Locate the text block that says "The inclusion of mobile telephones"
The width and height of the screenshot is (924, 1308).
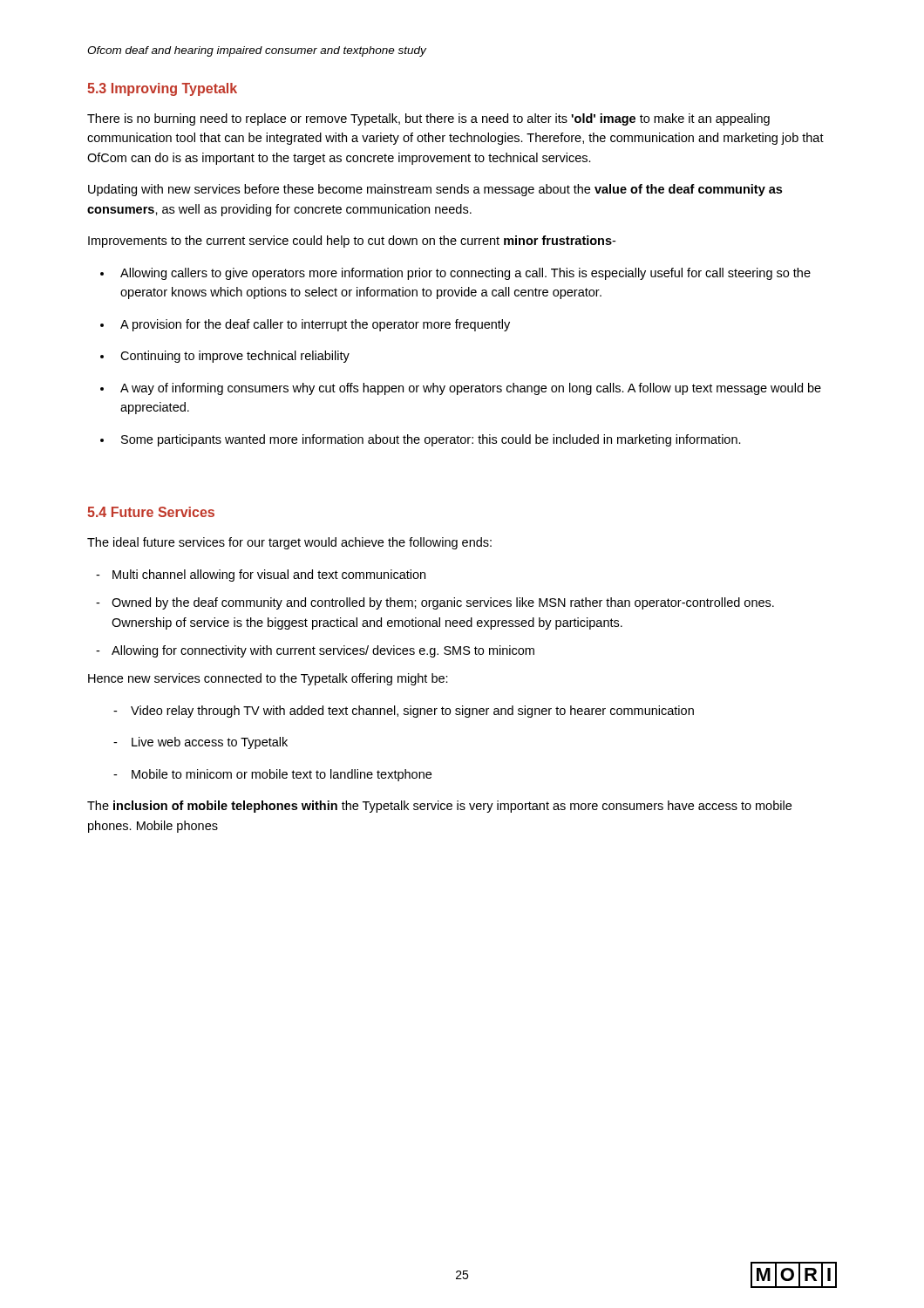pos(440,816)
